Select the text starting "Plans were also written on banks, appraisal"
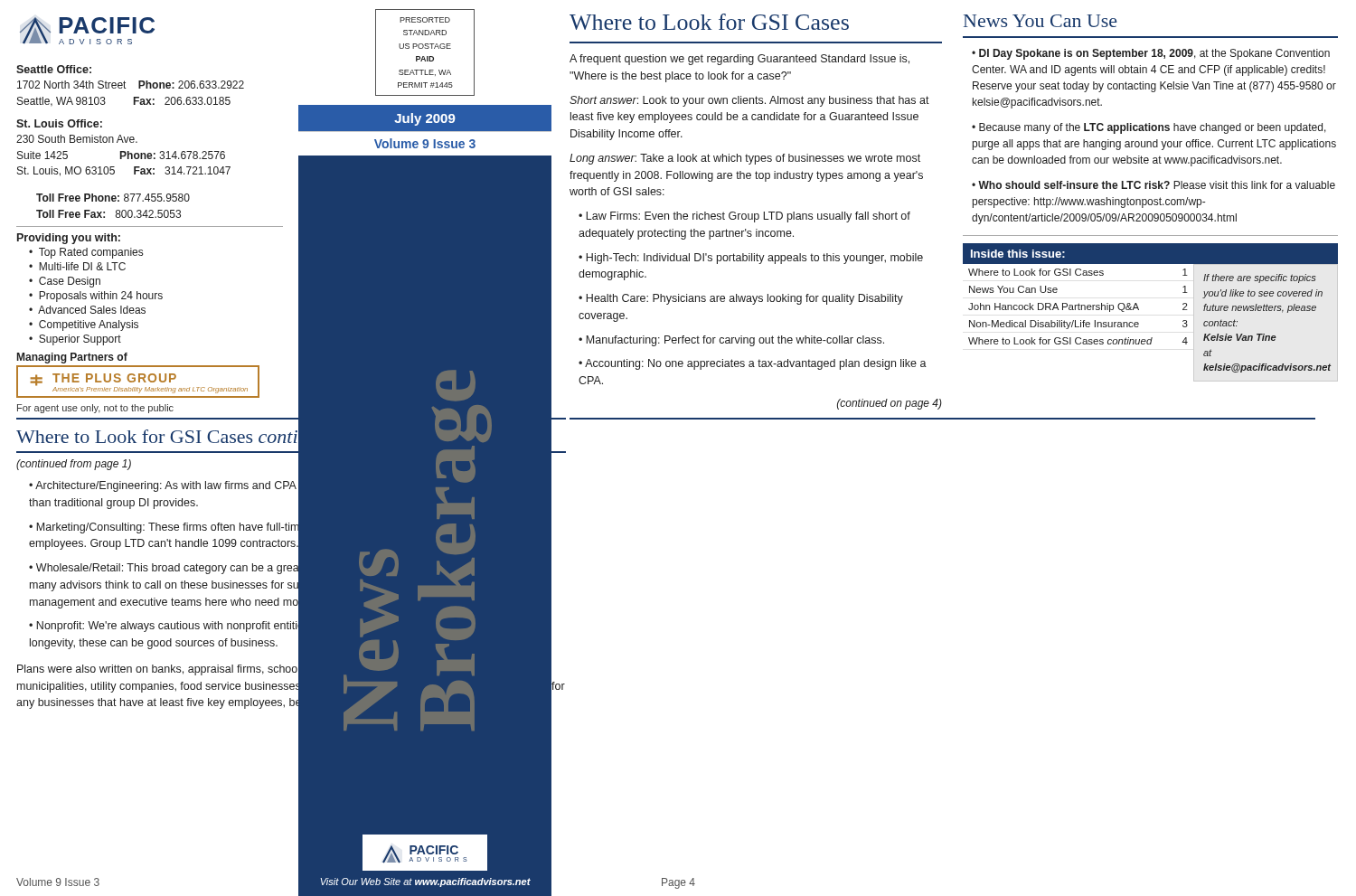The height and width of the screenshot is (896, 1356). point(290,686)
